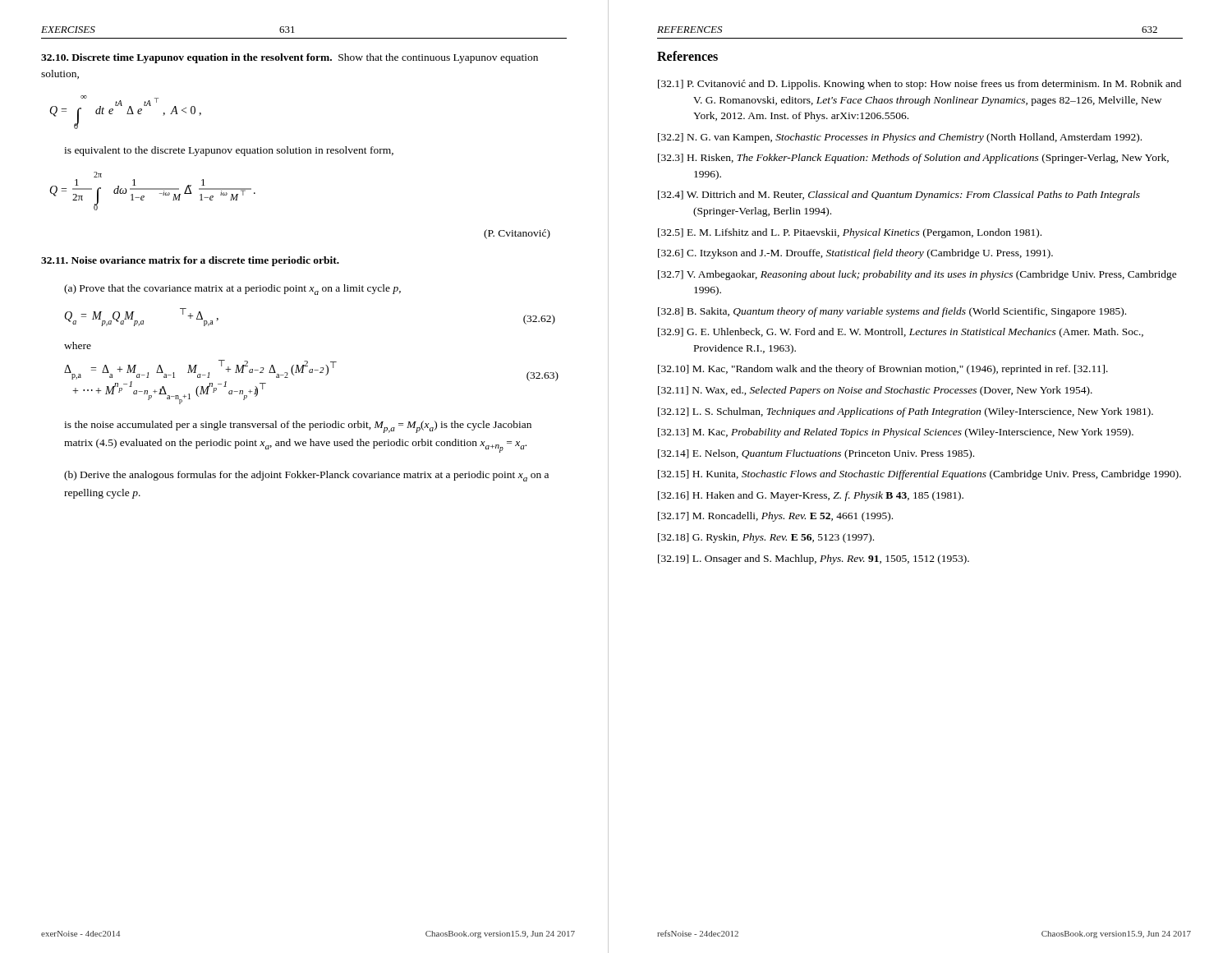Click on the text starting "32.11. Noise ovariance matrix for"
This screenshot has width=1232, height=953.
[190, 260]
